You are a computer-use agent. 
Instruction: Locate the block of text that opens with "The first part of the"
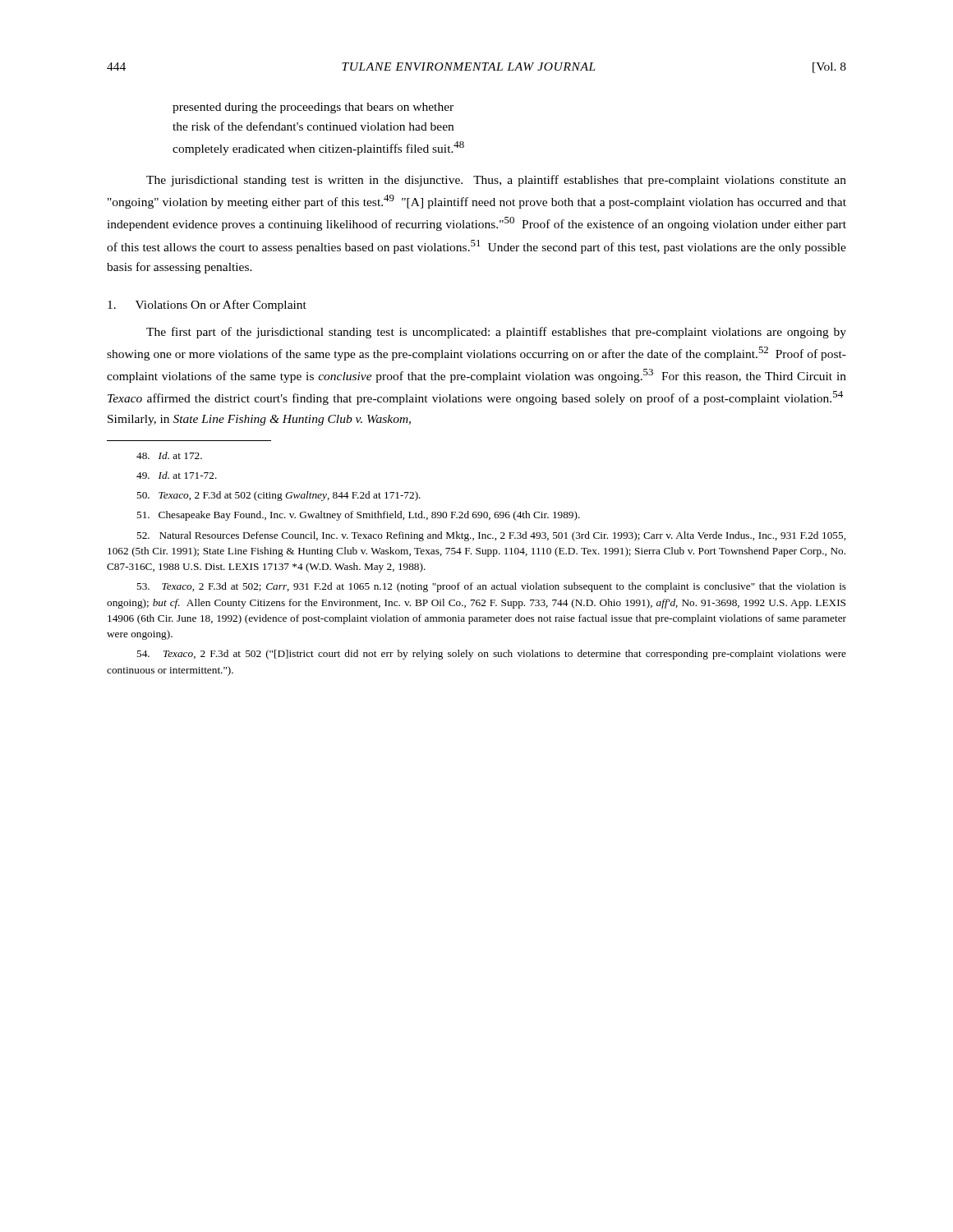coord(476,375)
